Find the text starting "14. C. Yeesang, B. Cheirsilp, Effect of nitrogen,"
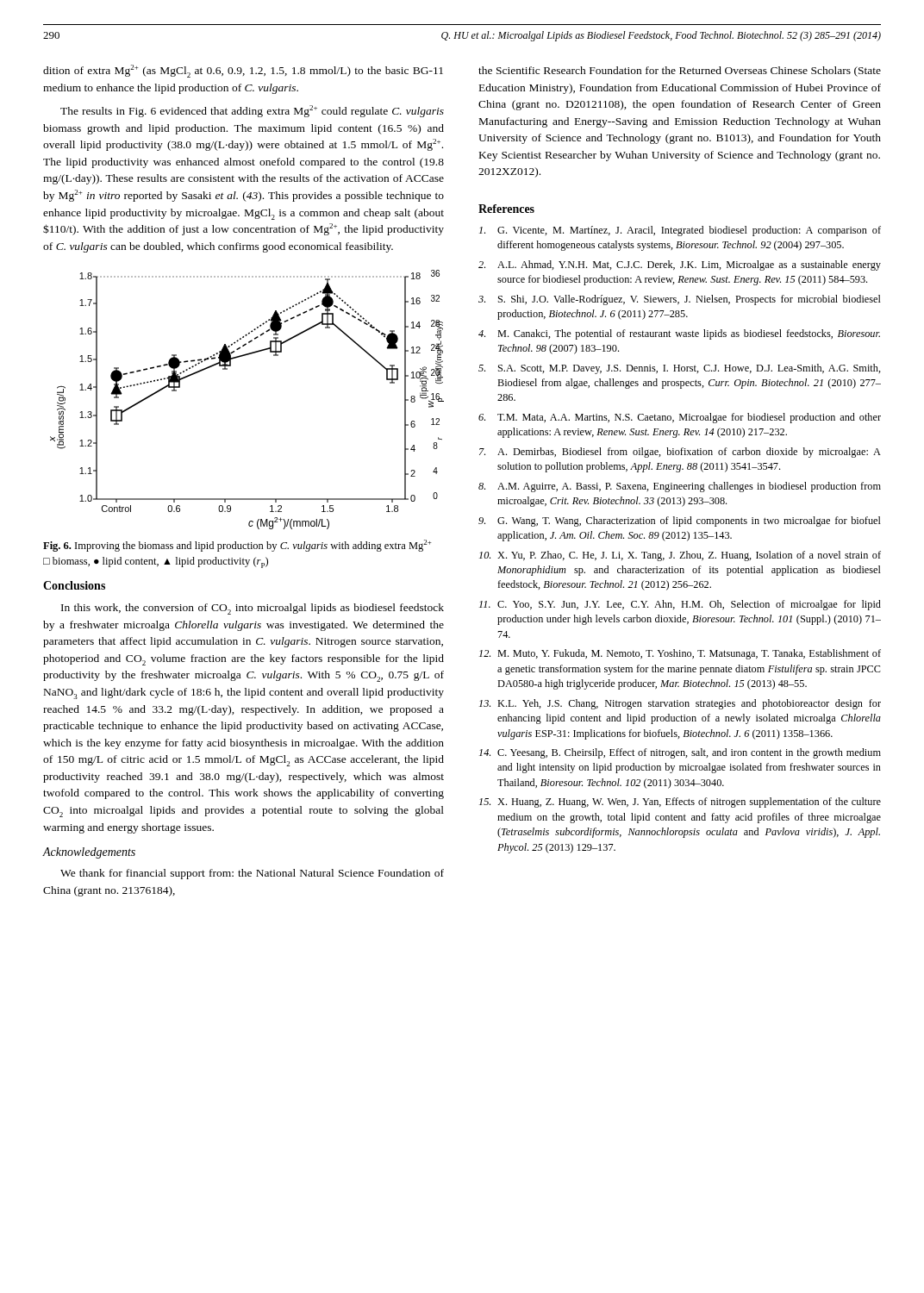This screenshot has width=924, height=1293. point(680,768)
